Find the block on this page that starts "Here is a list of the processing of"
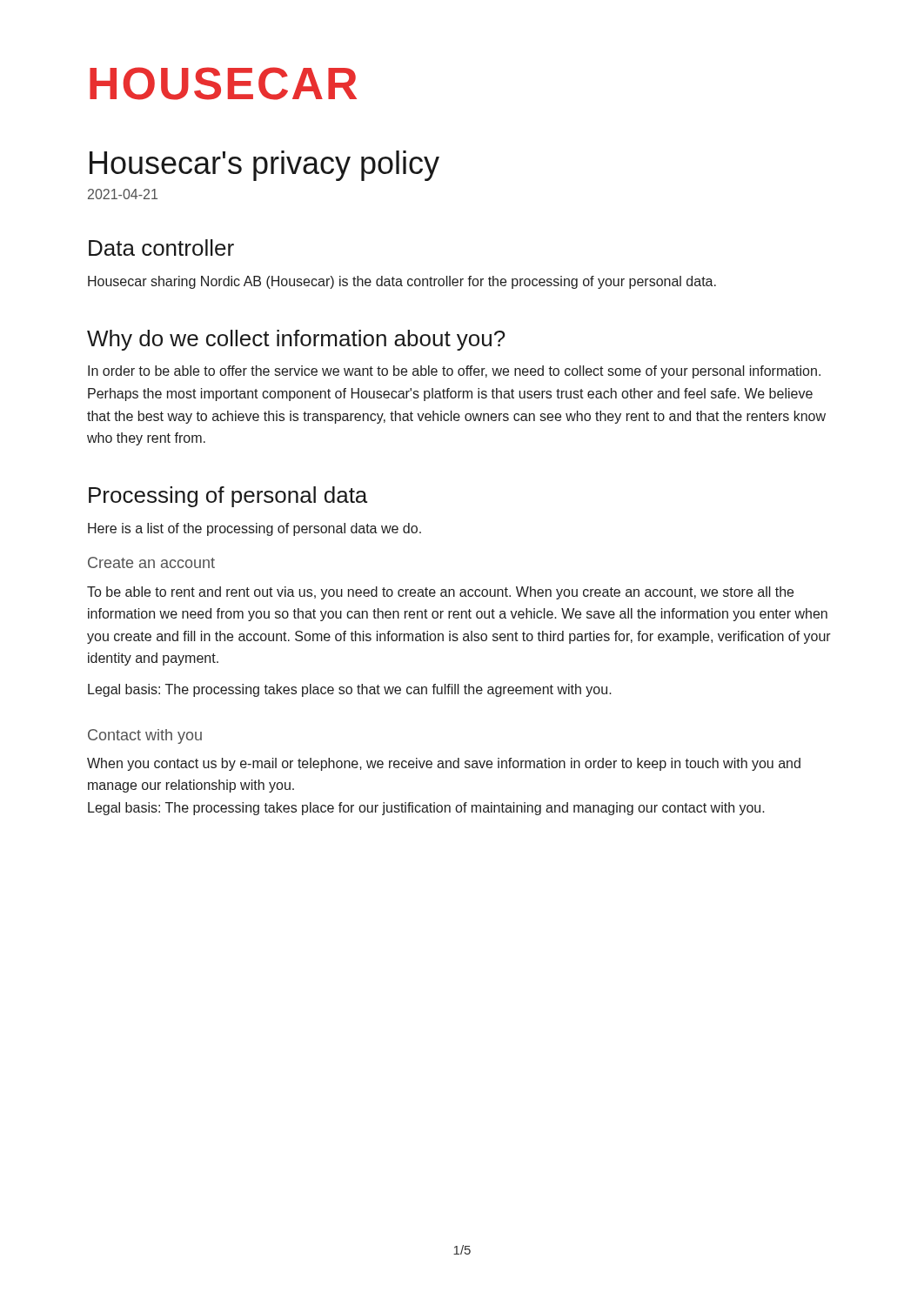Screen dimensions: 1305x924 coord(254,529)
